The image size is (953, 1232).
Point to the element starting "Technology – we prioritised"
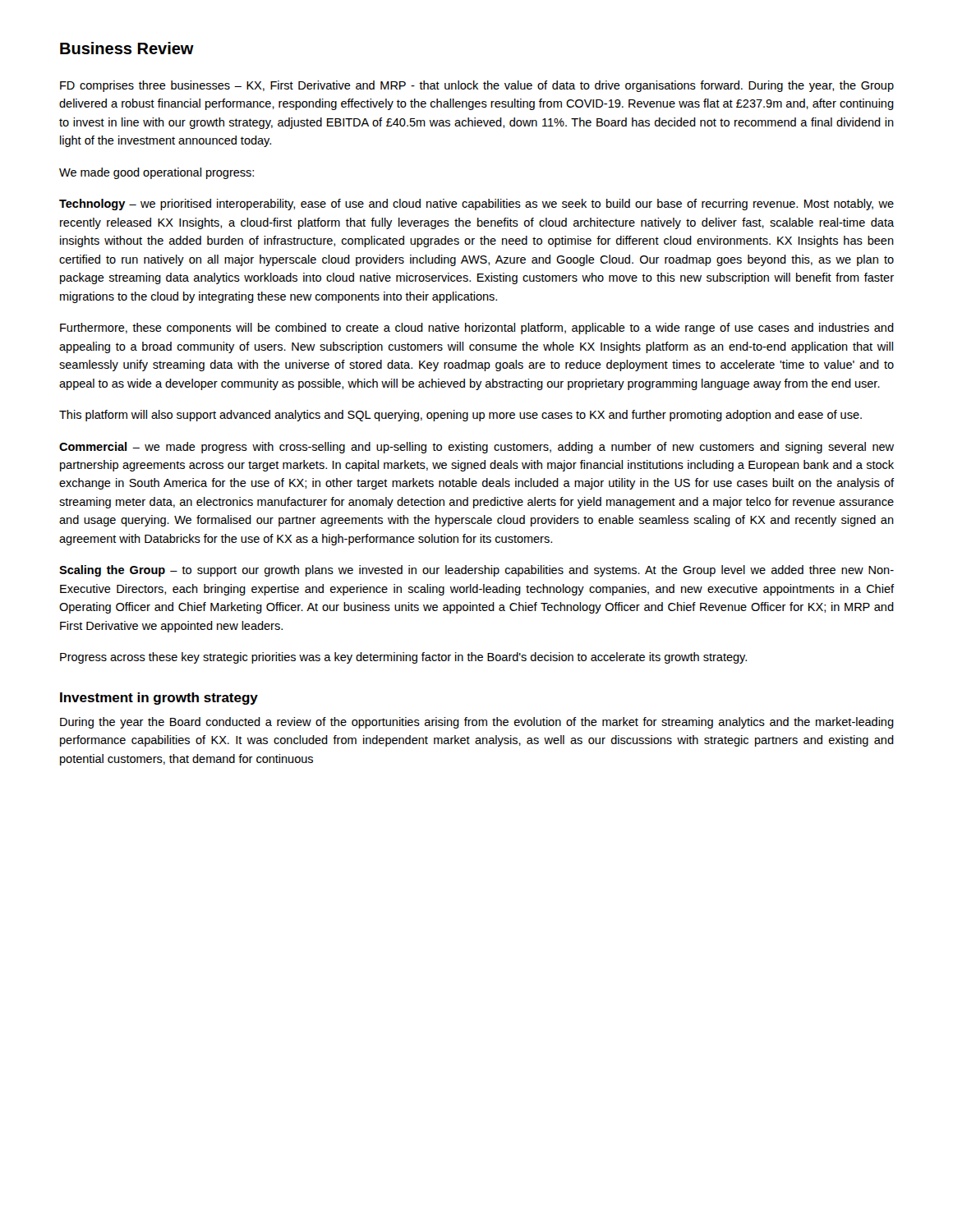476,250
